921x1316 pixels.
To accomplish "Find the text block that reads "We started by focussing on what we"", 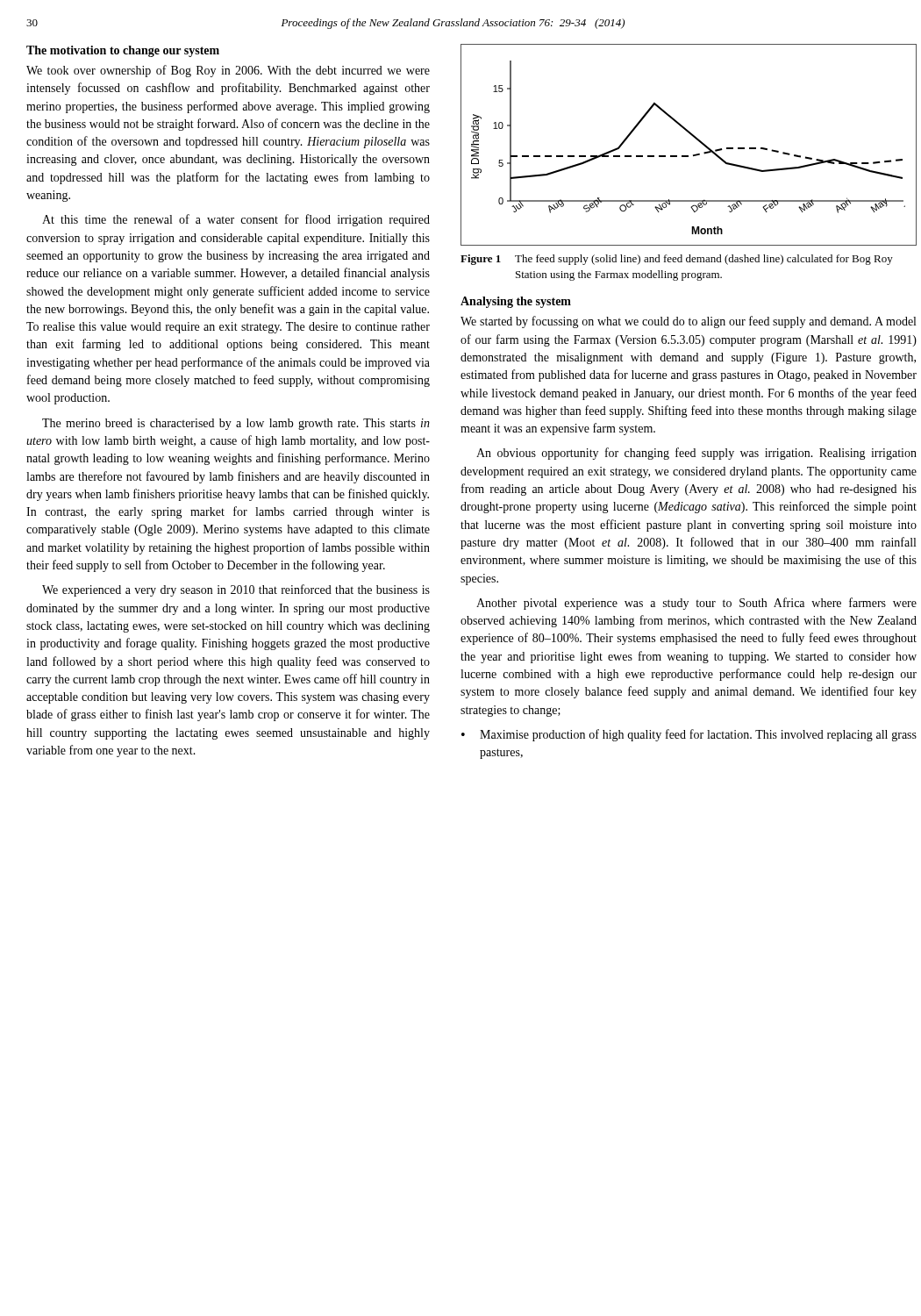I will pyautogui.click(x=689, y=376).
